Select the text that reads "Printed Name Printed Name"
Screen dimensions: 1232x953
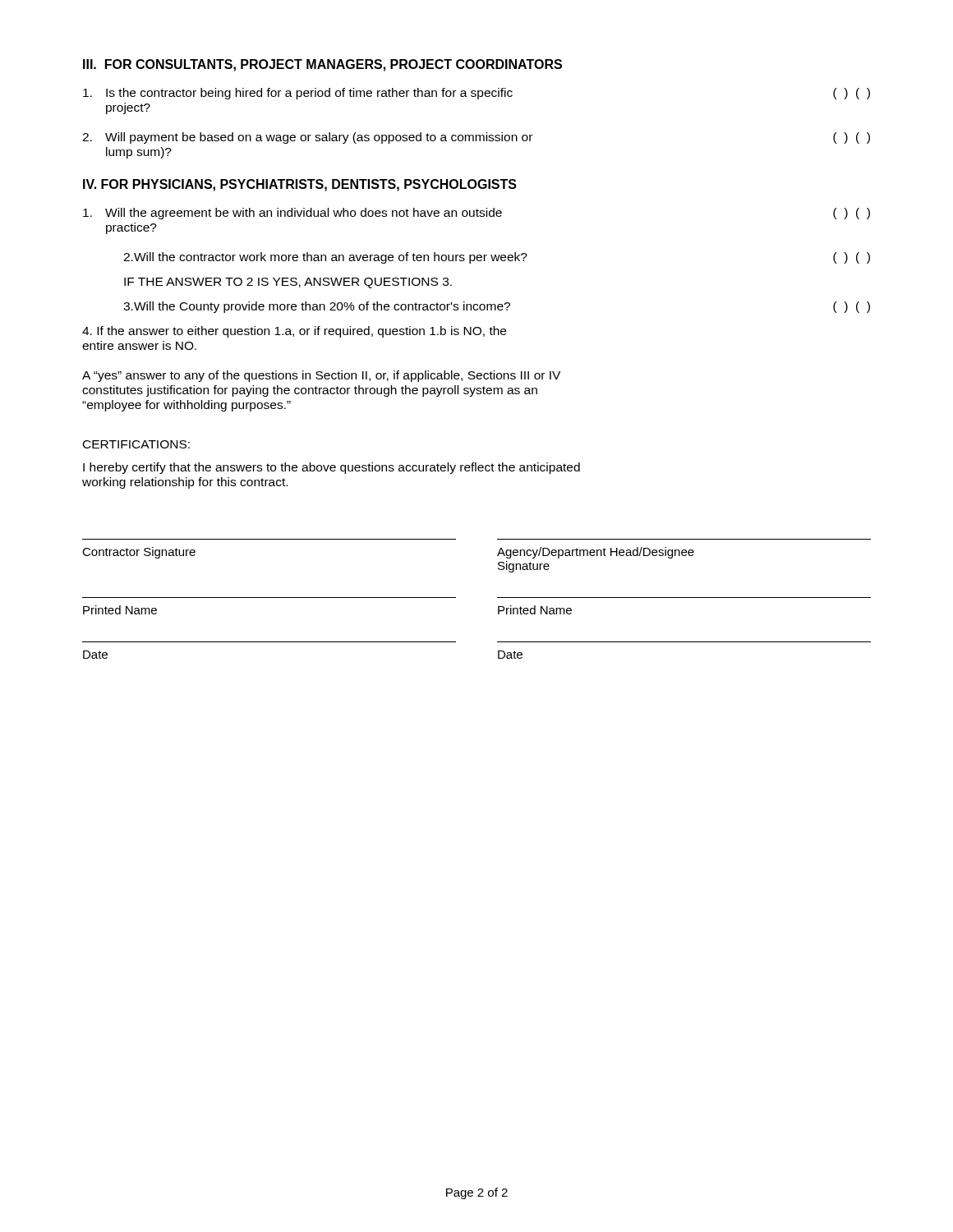pos(117,609)
